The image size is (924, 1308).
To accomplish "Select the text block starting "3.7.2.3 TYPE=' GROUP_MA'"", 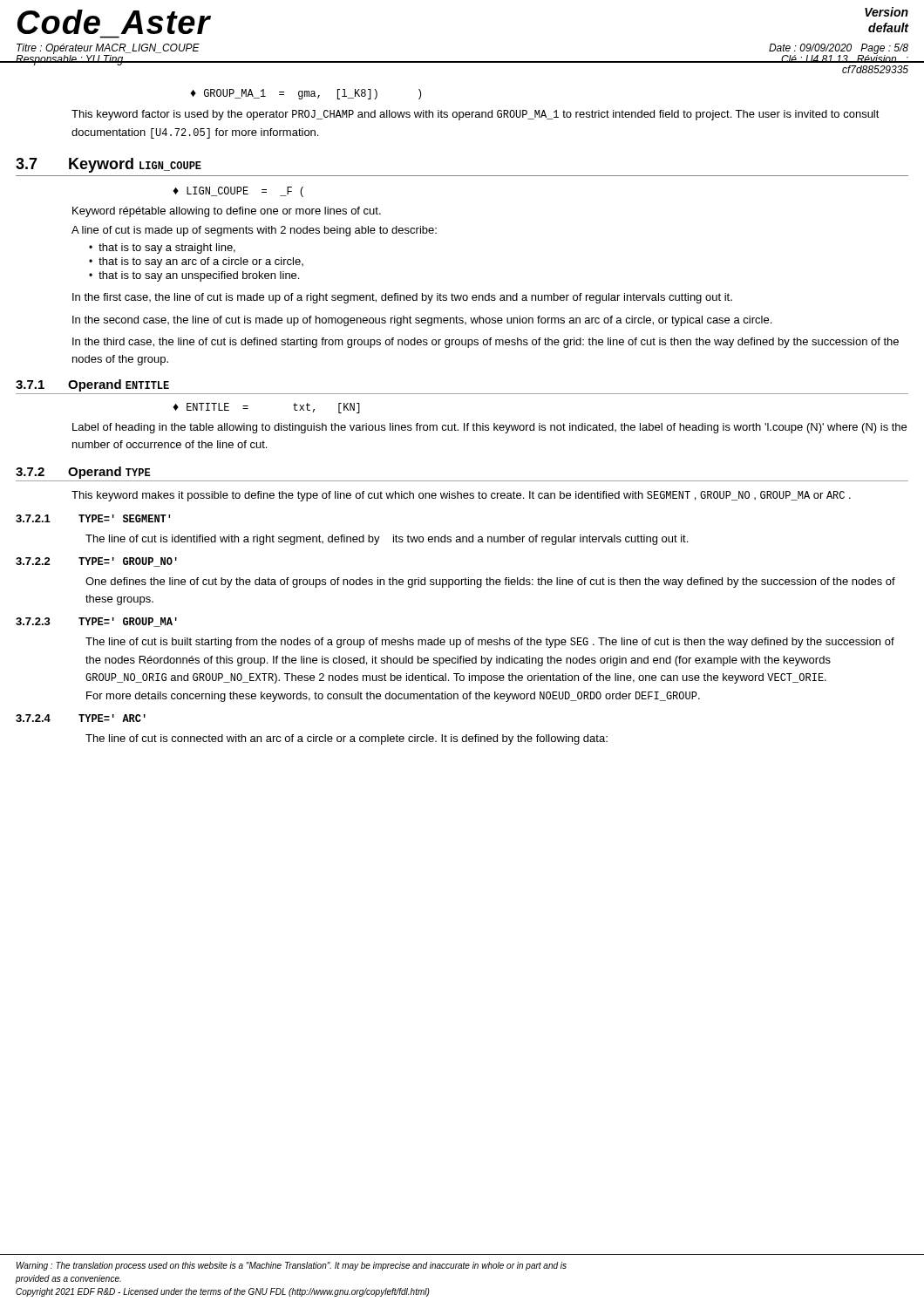I will (x=97, y=622).
